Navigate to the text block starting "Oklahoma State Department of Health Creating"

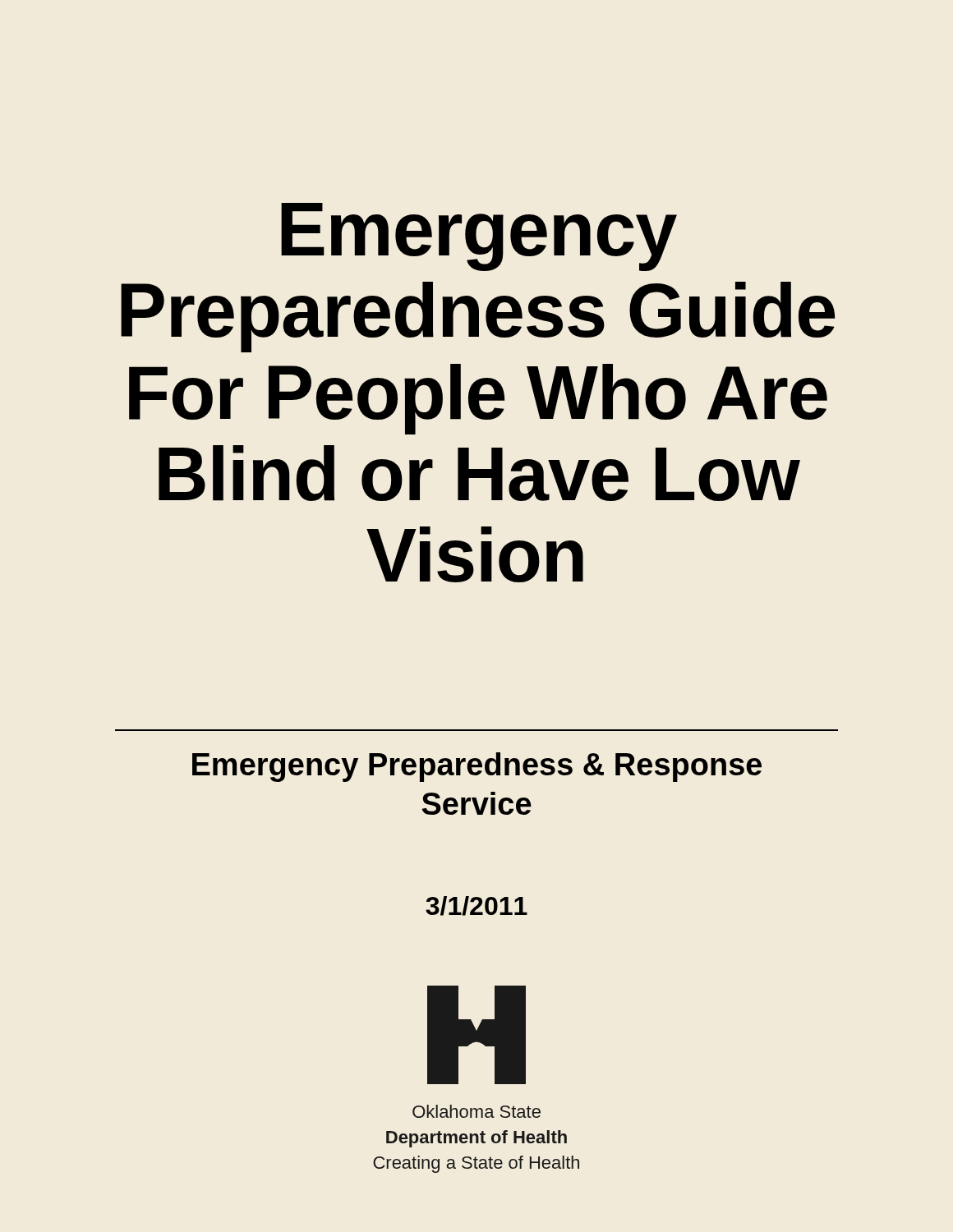click(476, 1138)
